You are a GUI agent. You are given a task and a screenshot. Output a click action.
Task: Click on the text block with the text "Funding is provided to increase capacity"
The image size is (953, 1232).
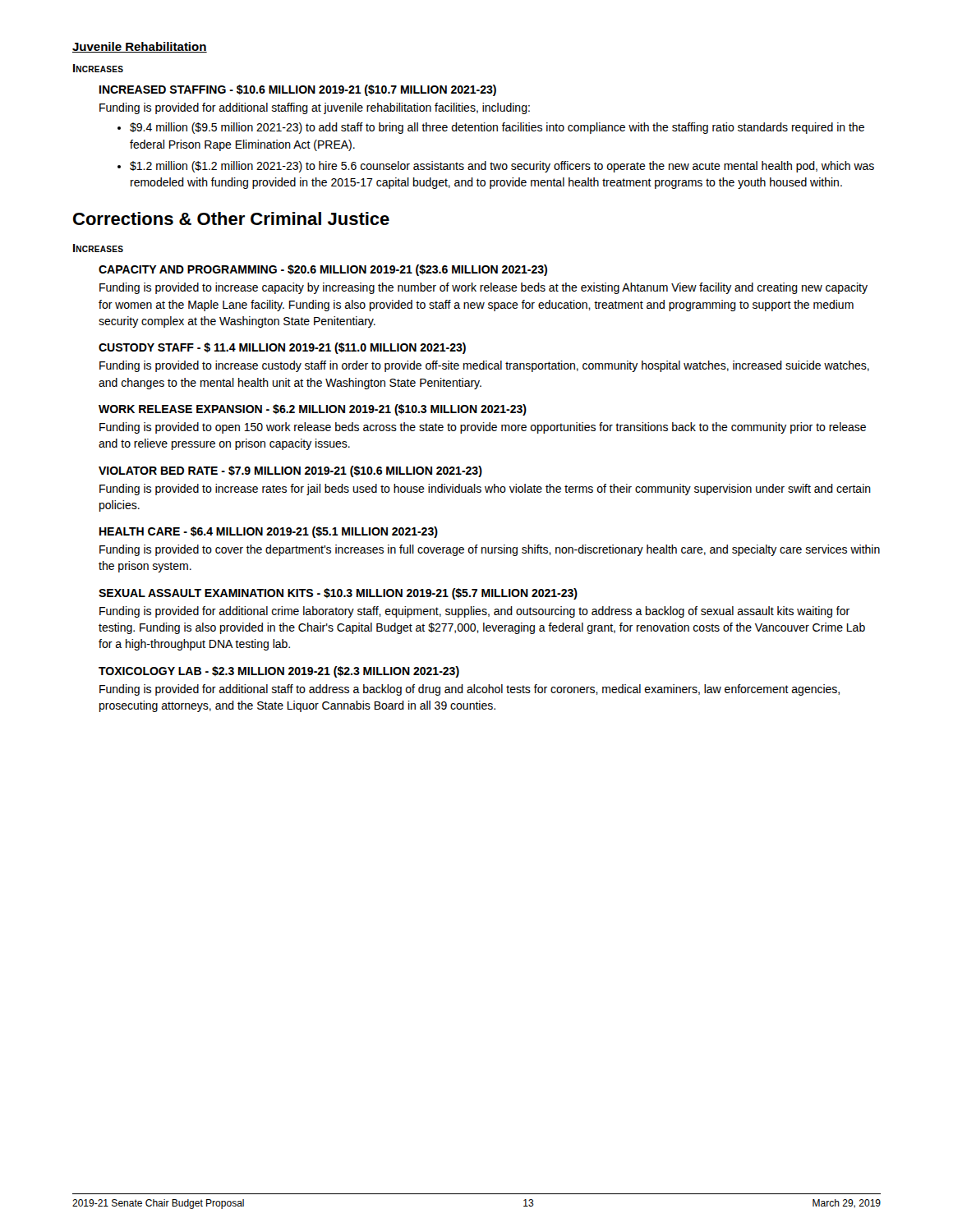tap(476, 305)
